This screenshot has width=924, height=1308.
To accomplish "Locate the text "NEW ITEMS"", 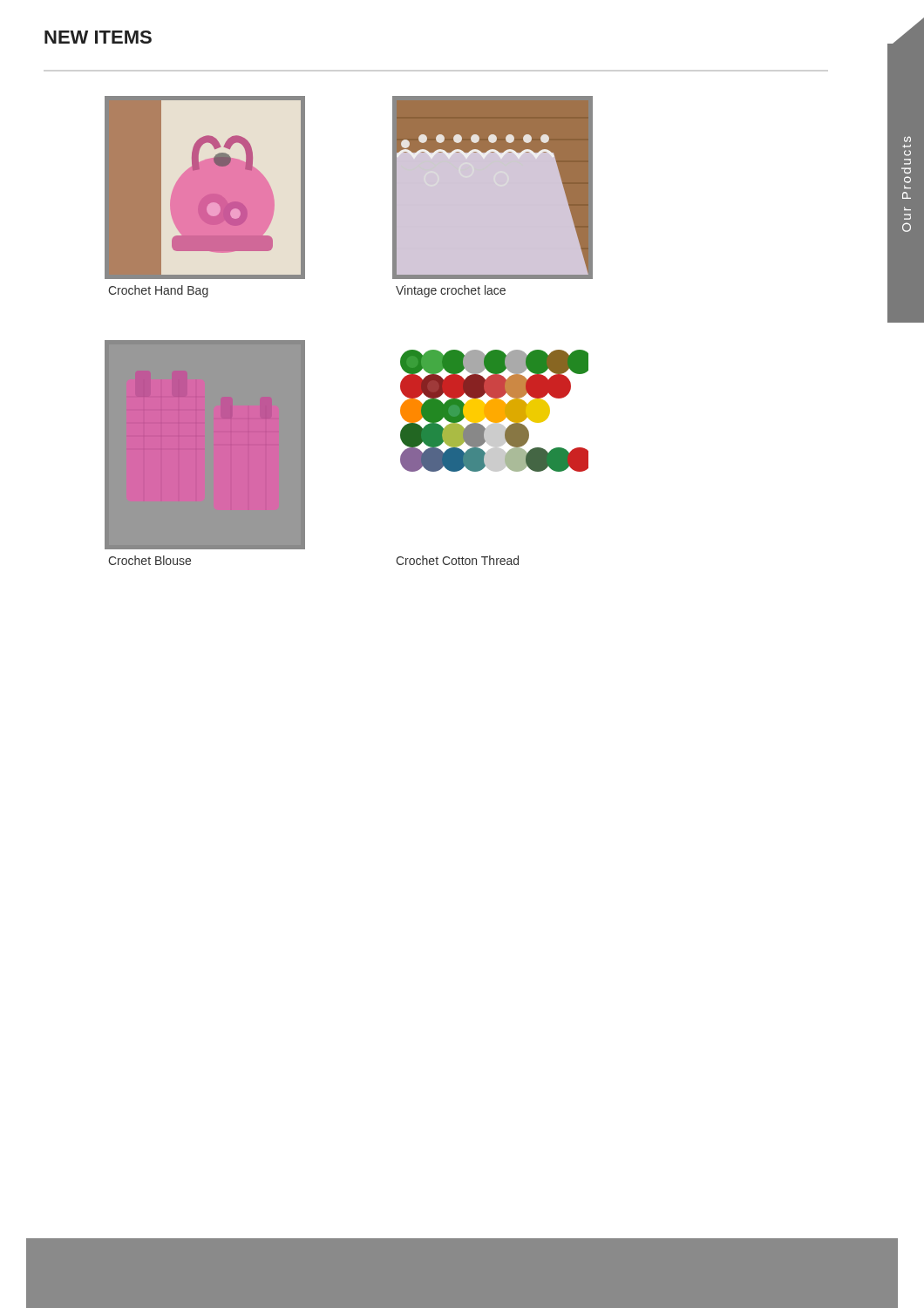I will (98, 37).
